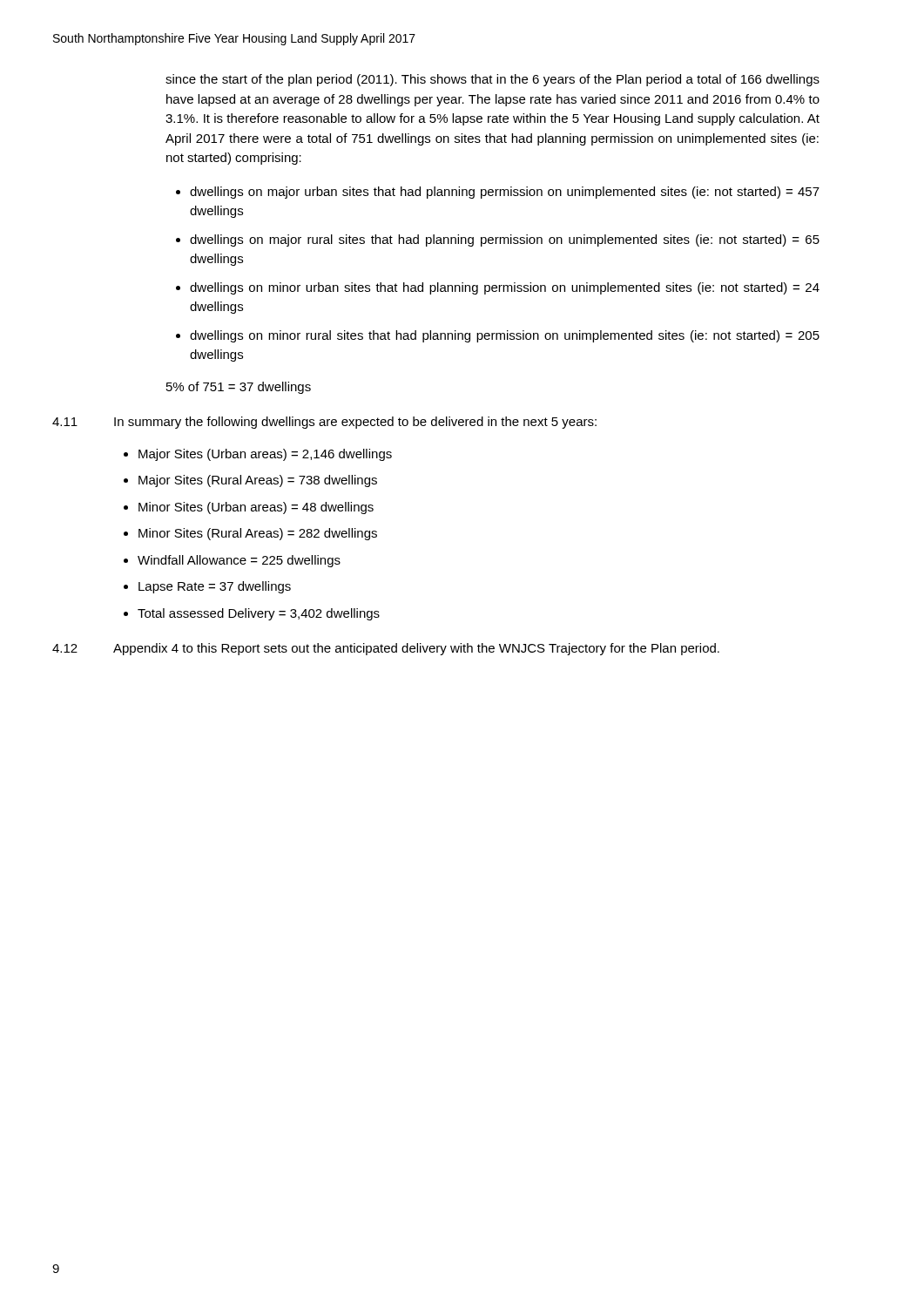The width and height of the screenshot is (924, 1307).
Task: Click on the element starting "11 In summary the following"
Action: pyautogui.click(x=436, y=422)
